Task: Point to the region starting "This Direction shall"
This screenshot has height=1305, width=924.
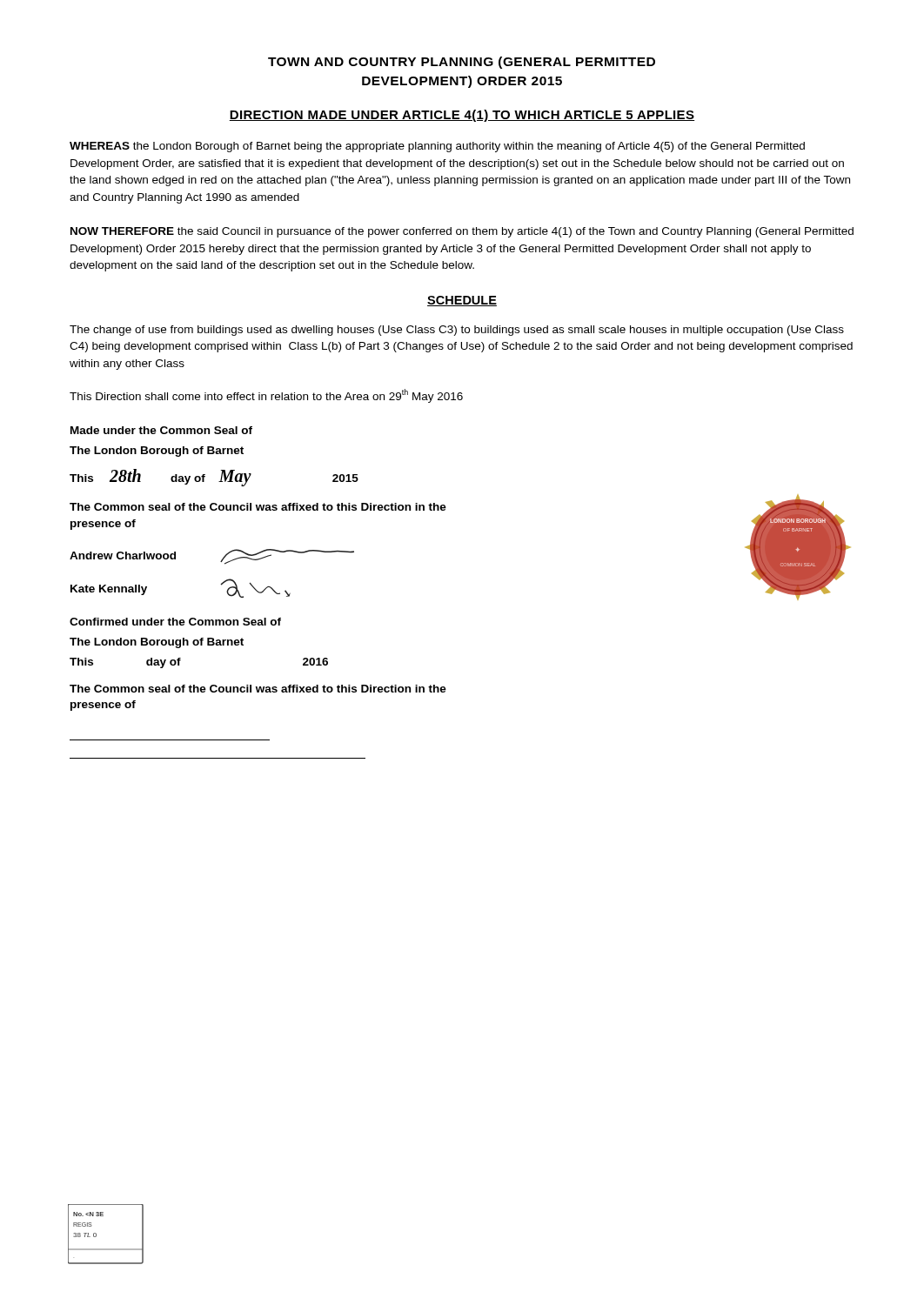Action: (x=266, y=395)
